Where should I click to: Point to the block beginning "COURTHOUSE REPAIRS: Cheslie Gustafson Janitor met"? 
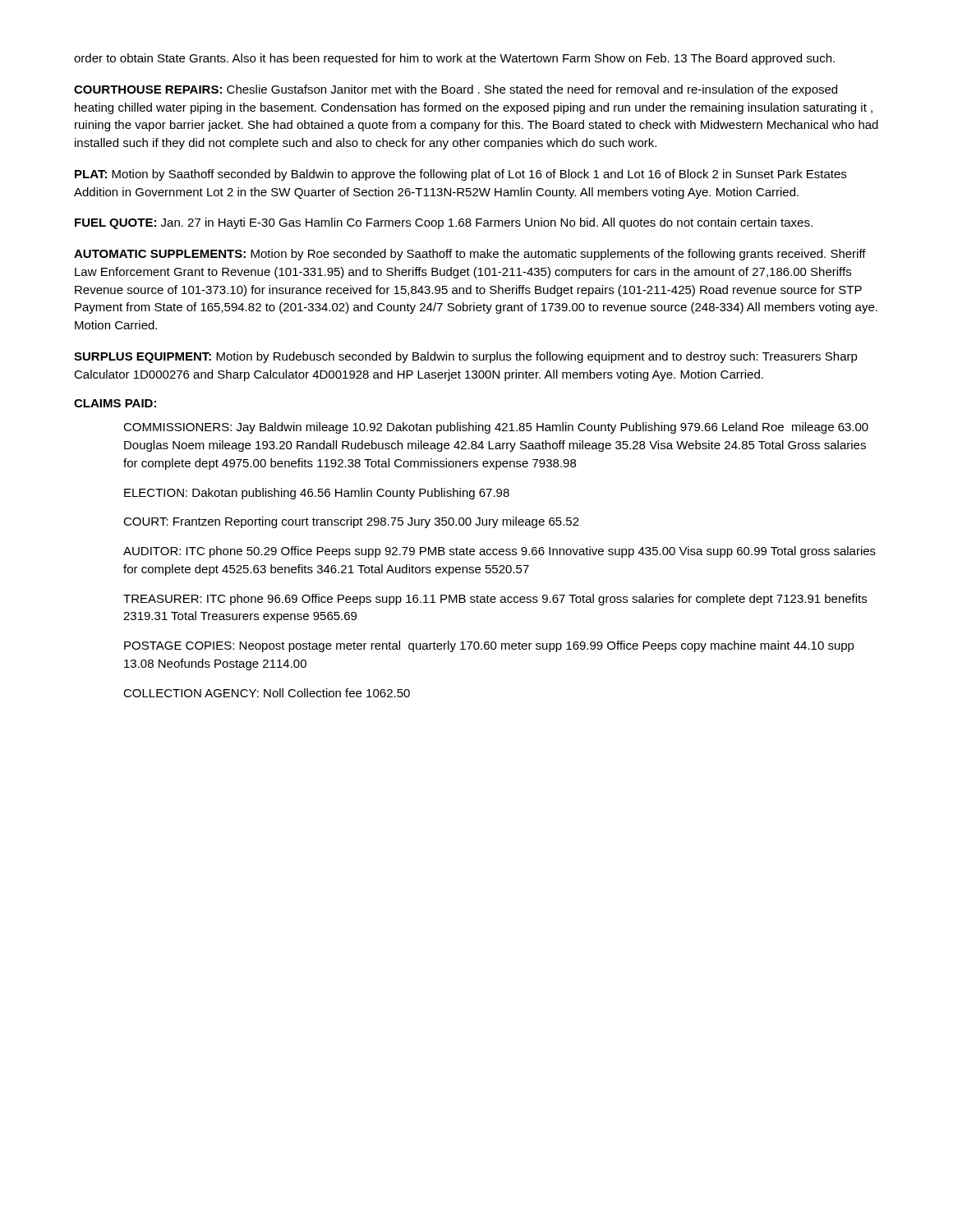click(x=476, y=116)
